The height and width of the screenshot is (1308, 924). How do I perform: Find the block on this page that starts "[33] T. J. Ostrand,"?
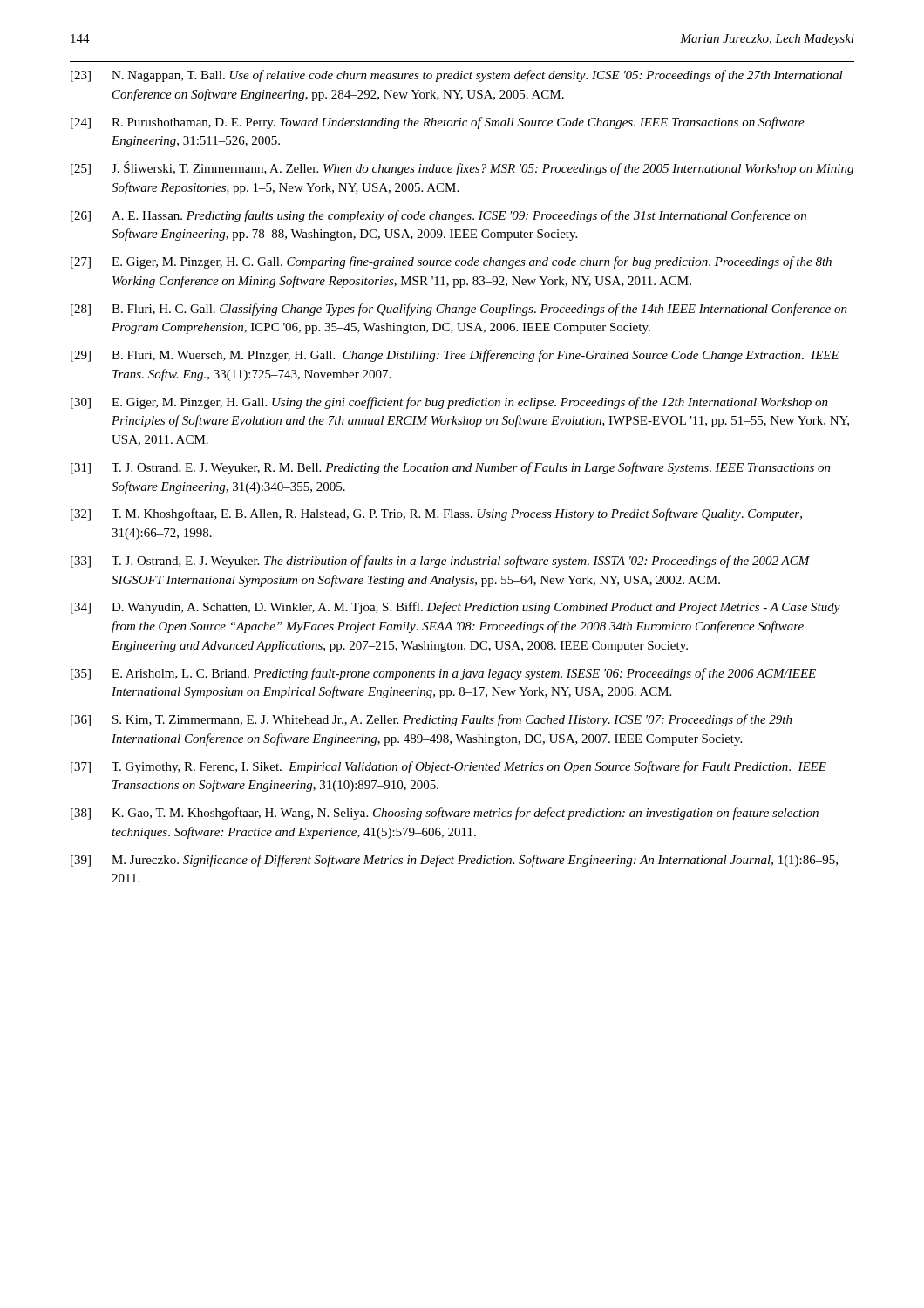[x=462, y=571]
